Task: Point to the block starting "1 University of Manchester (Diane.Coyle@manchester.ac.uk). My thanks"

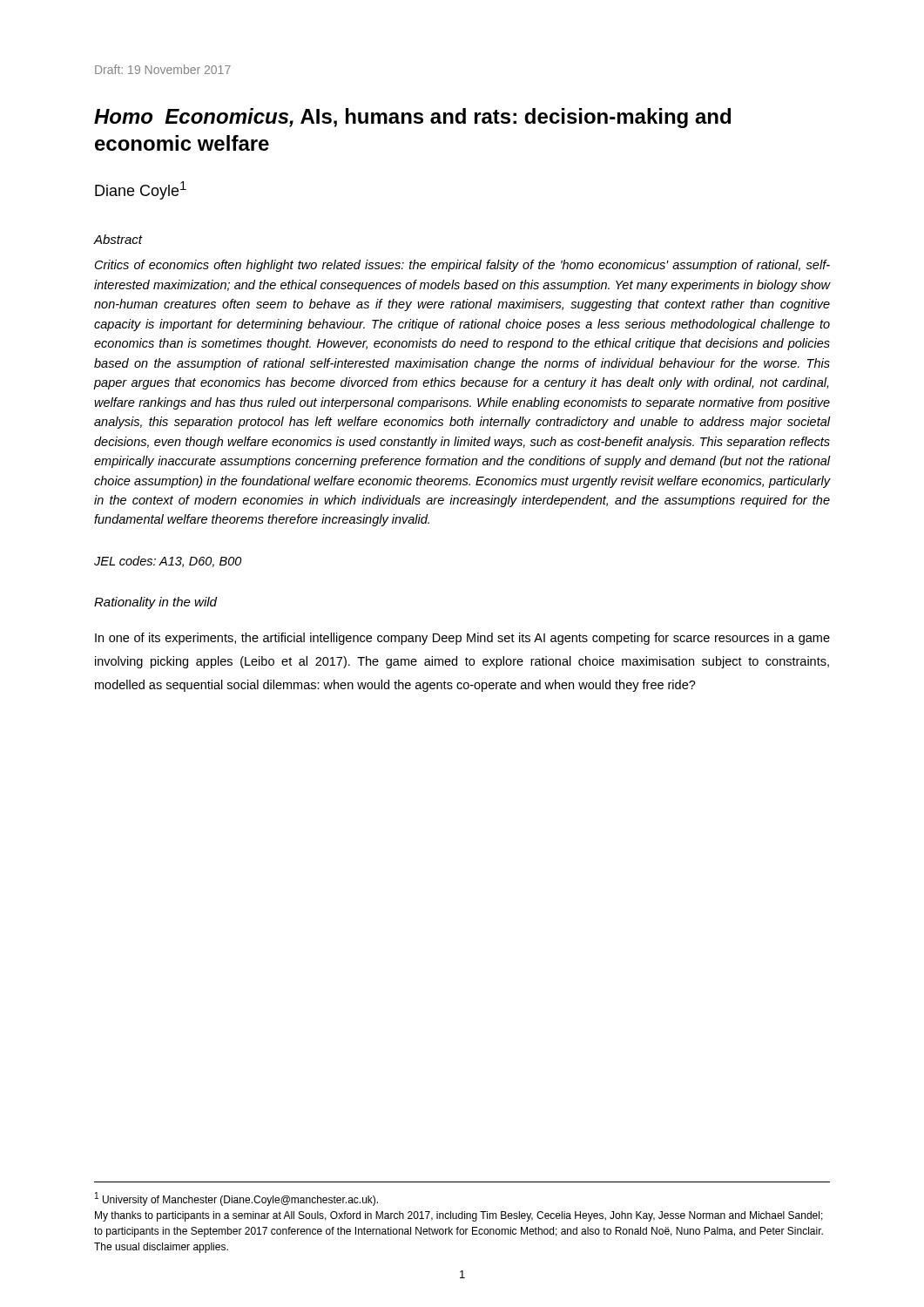Action: tap(459, 1222)
